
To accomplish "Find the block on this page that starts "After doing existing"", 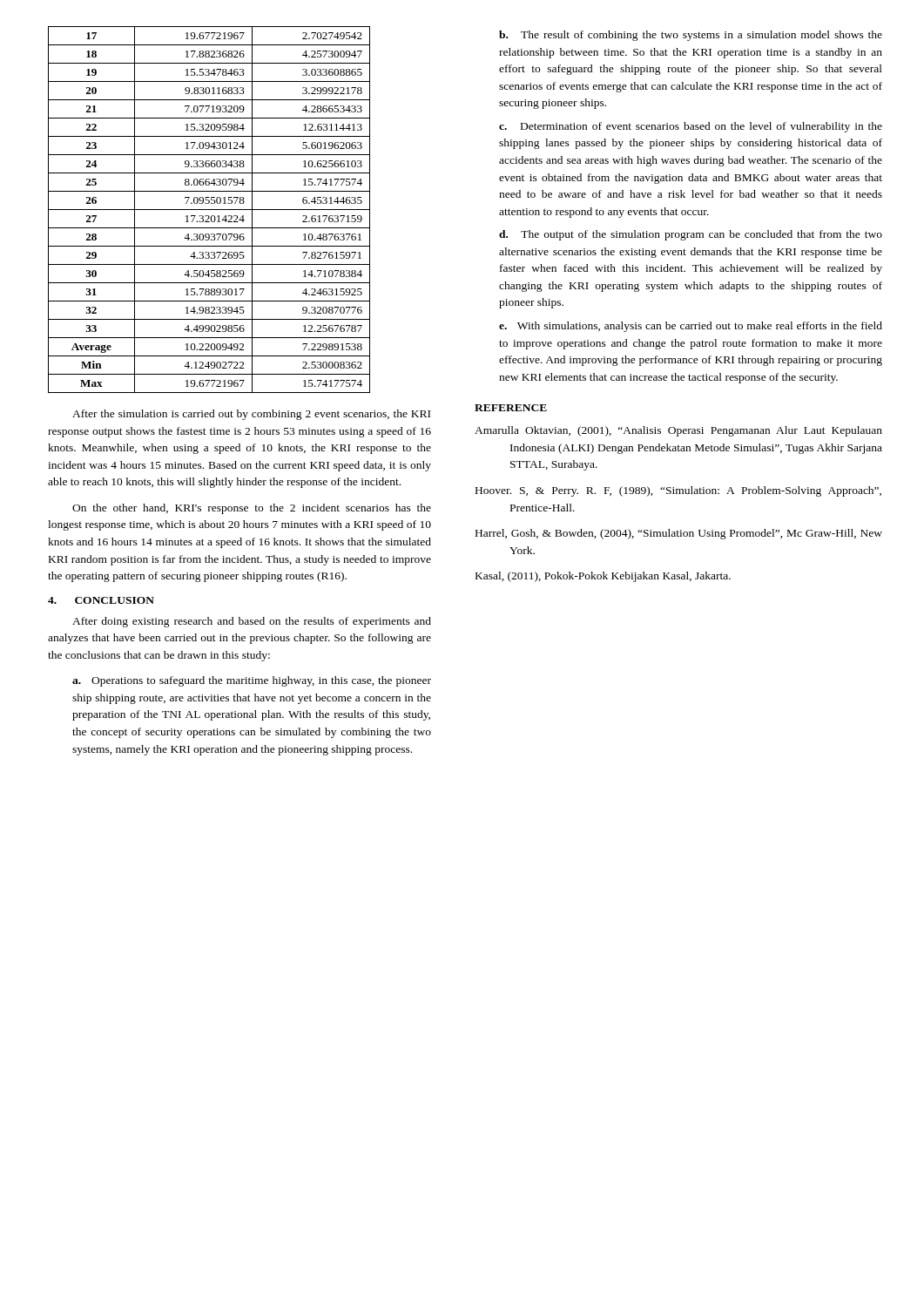I will click(x=239, y=638).
